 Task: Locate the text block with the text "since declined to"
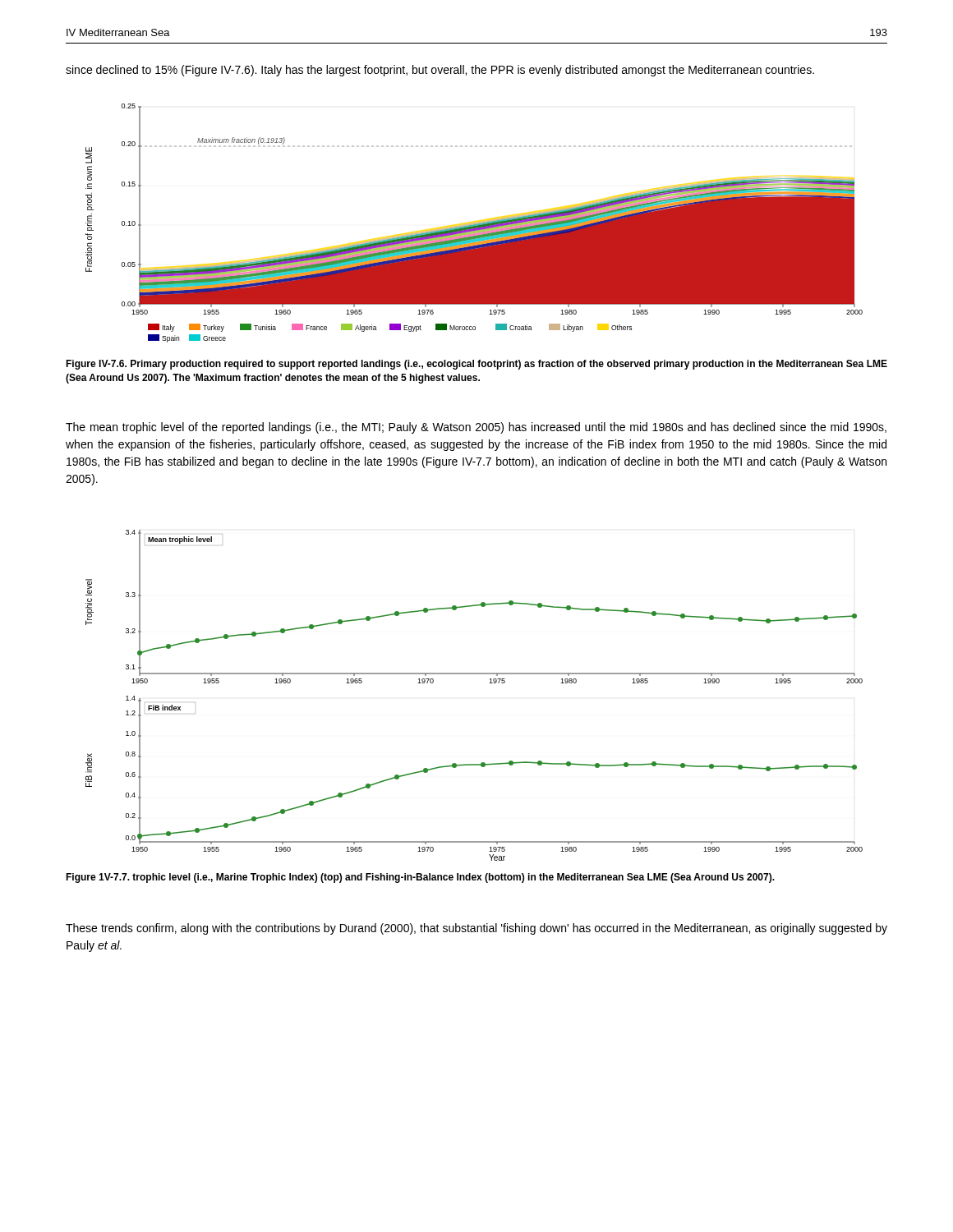coord(440,70)
